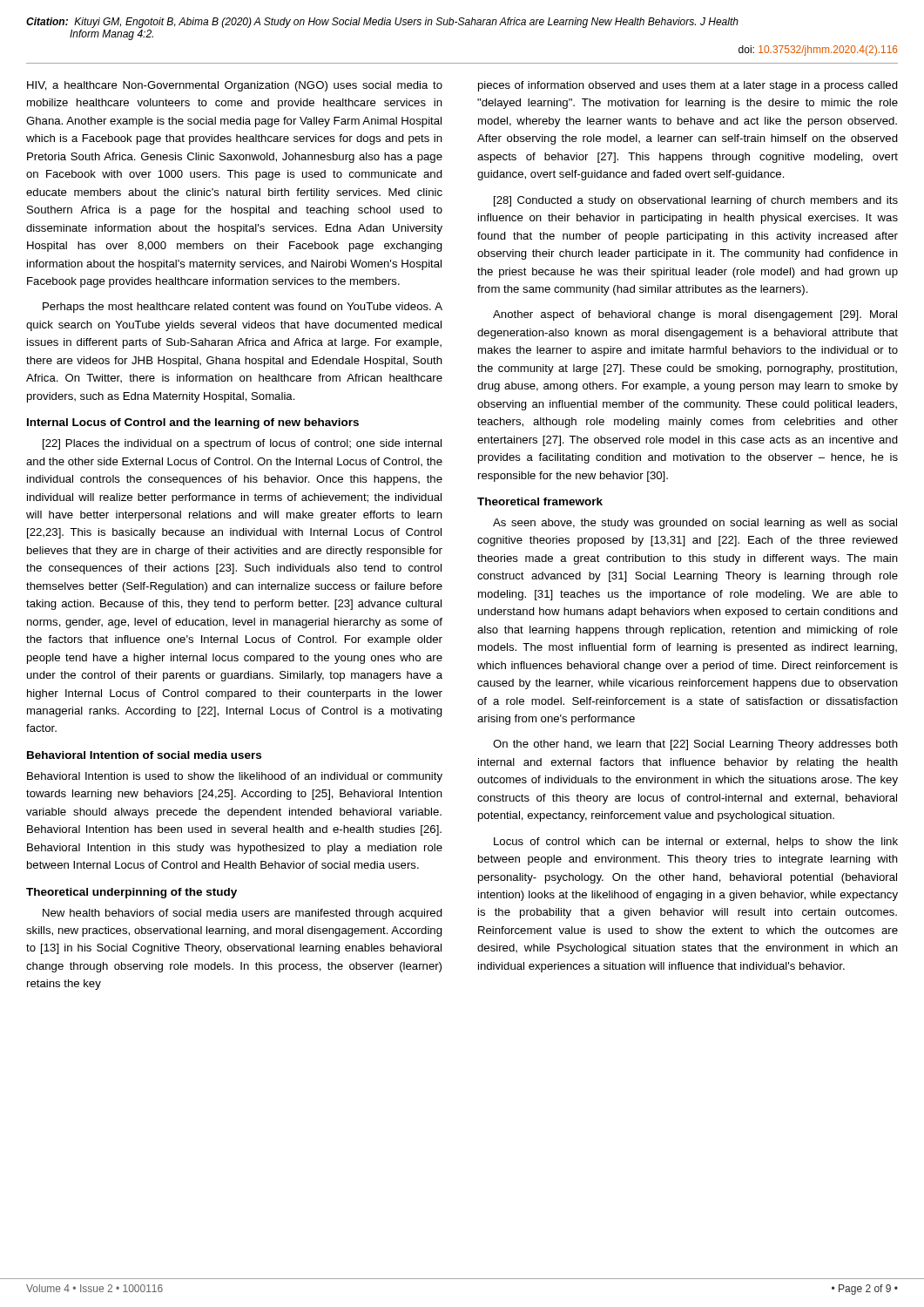
Task: Select the passage starting "Locus of control which can be internal or"
Action: (x=688, y=904)
